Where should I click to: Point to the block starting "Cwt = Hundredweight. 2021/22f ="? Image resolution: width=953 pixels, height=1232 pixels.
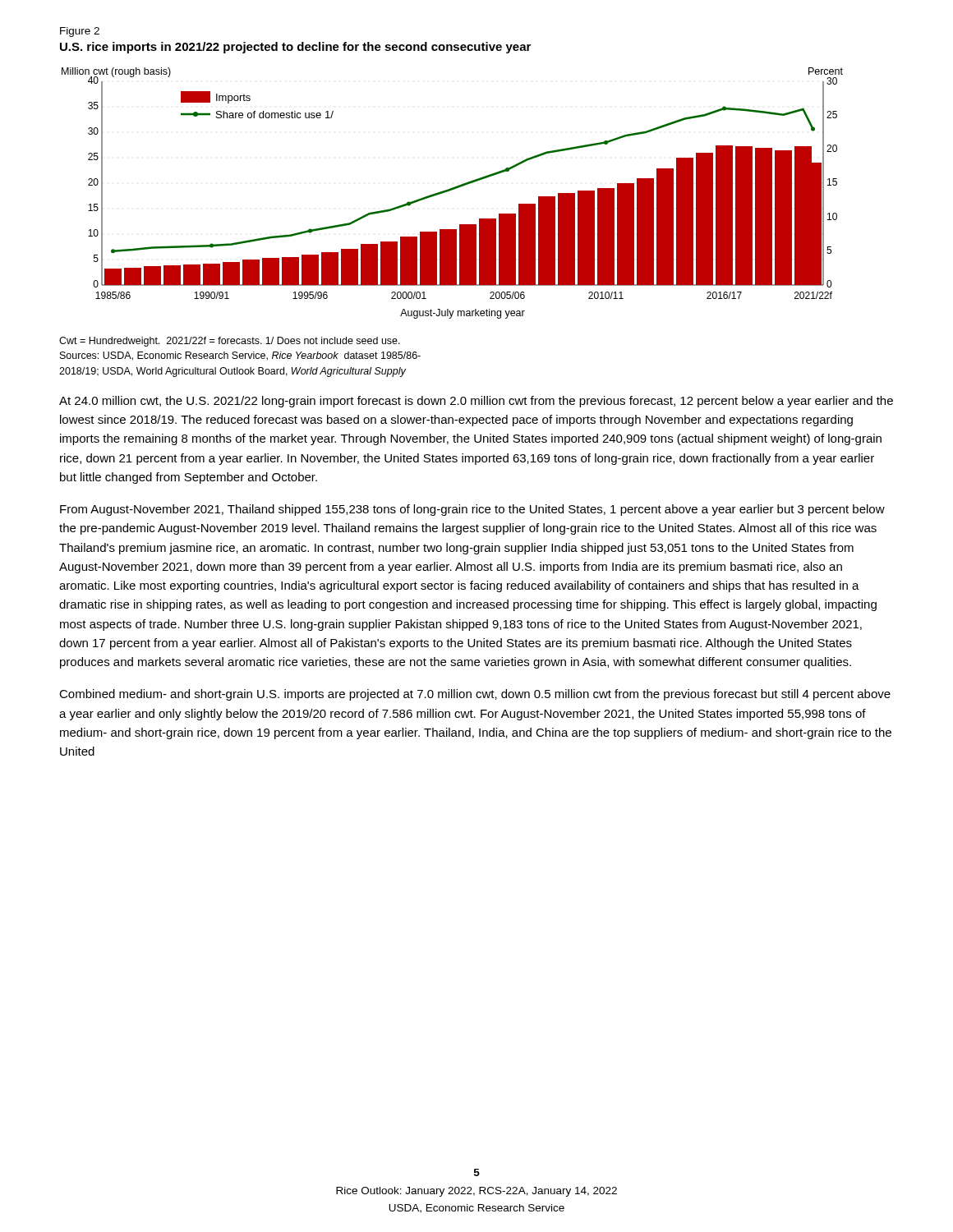240,356
